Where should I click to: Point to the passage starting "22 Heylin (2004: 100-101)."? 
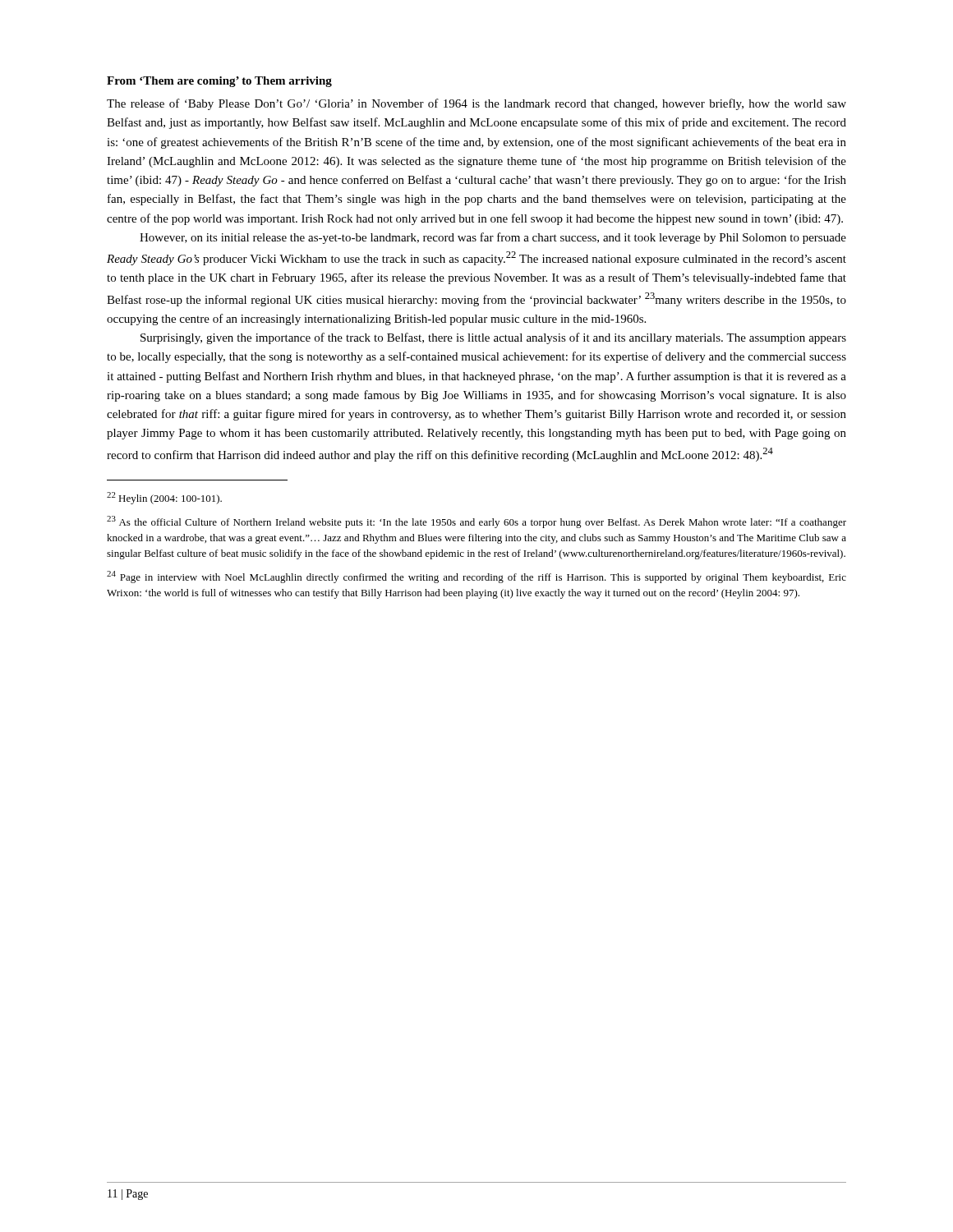click(x=165, y=497)
